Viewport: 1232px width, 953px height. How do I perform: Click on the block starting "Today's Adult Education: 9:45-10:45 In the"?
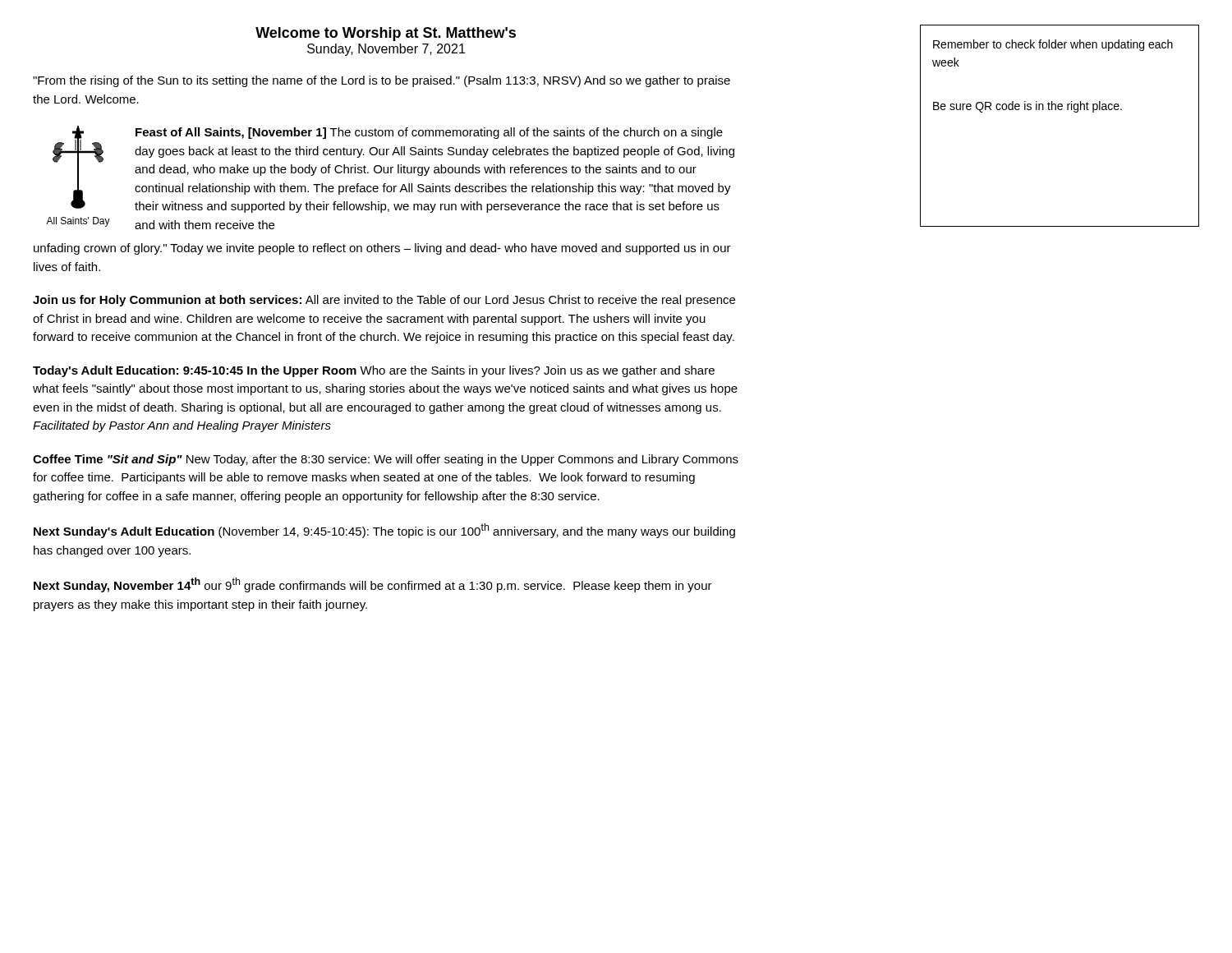pos(385,397)
